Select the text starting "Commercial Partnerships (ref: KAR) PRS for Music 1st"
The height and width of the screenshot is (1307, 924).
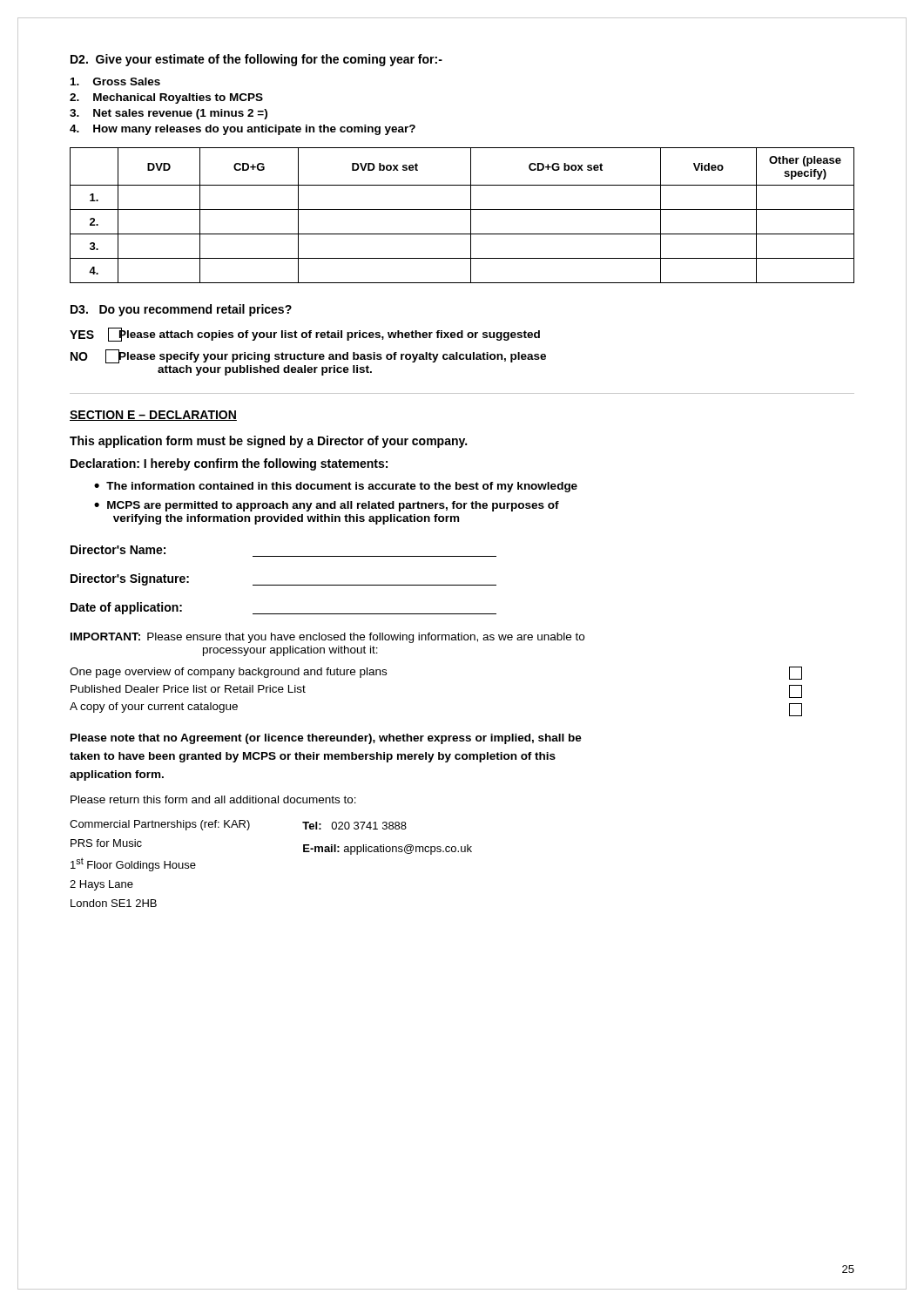(x=238, y=825)
